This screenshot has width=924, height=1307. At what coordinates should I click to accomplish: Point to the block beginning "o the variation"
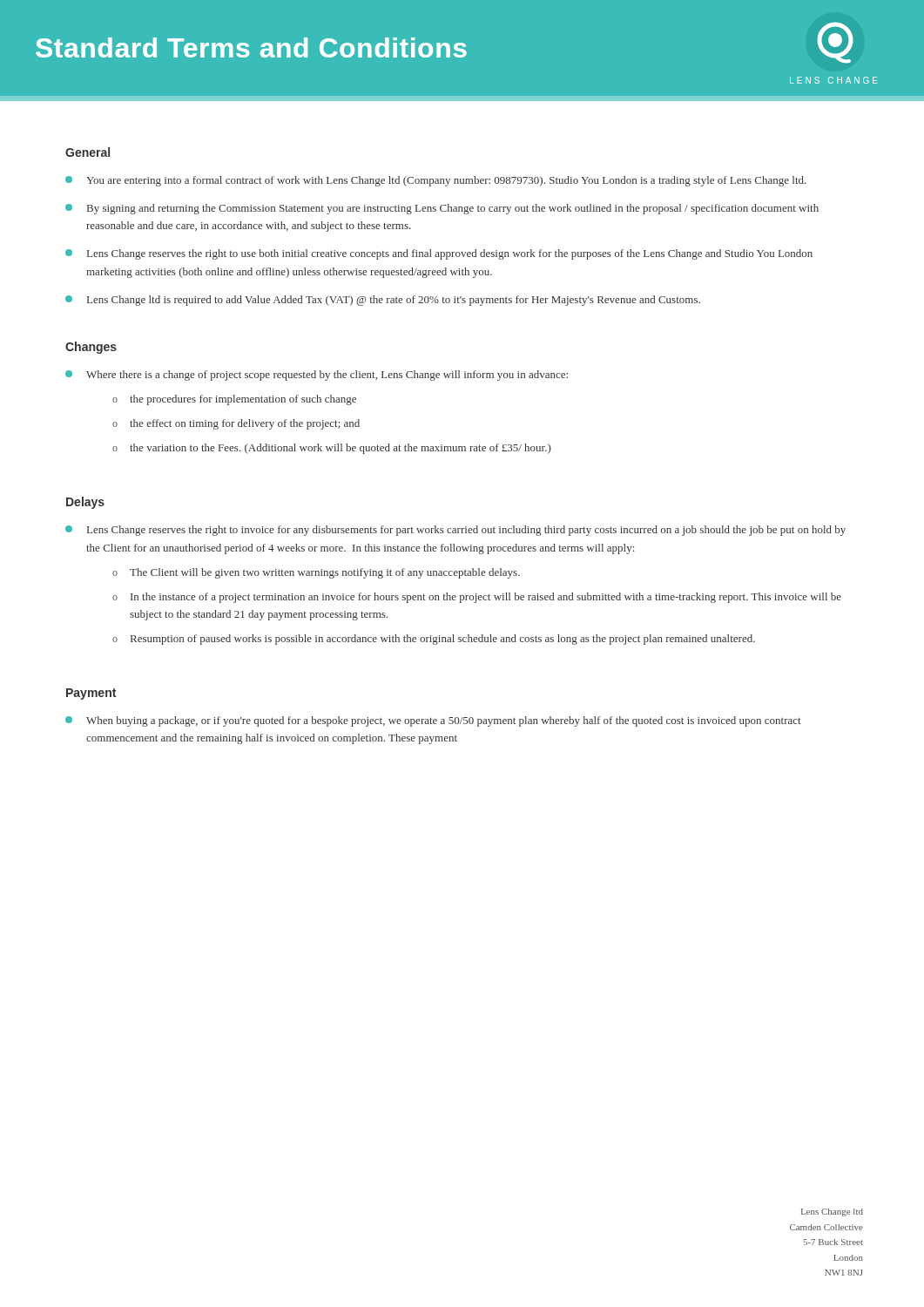pyautogui.click(x=486, y=448)
